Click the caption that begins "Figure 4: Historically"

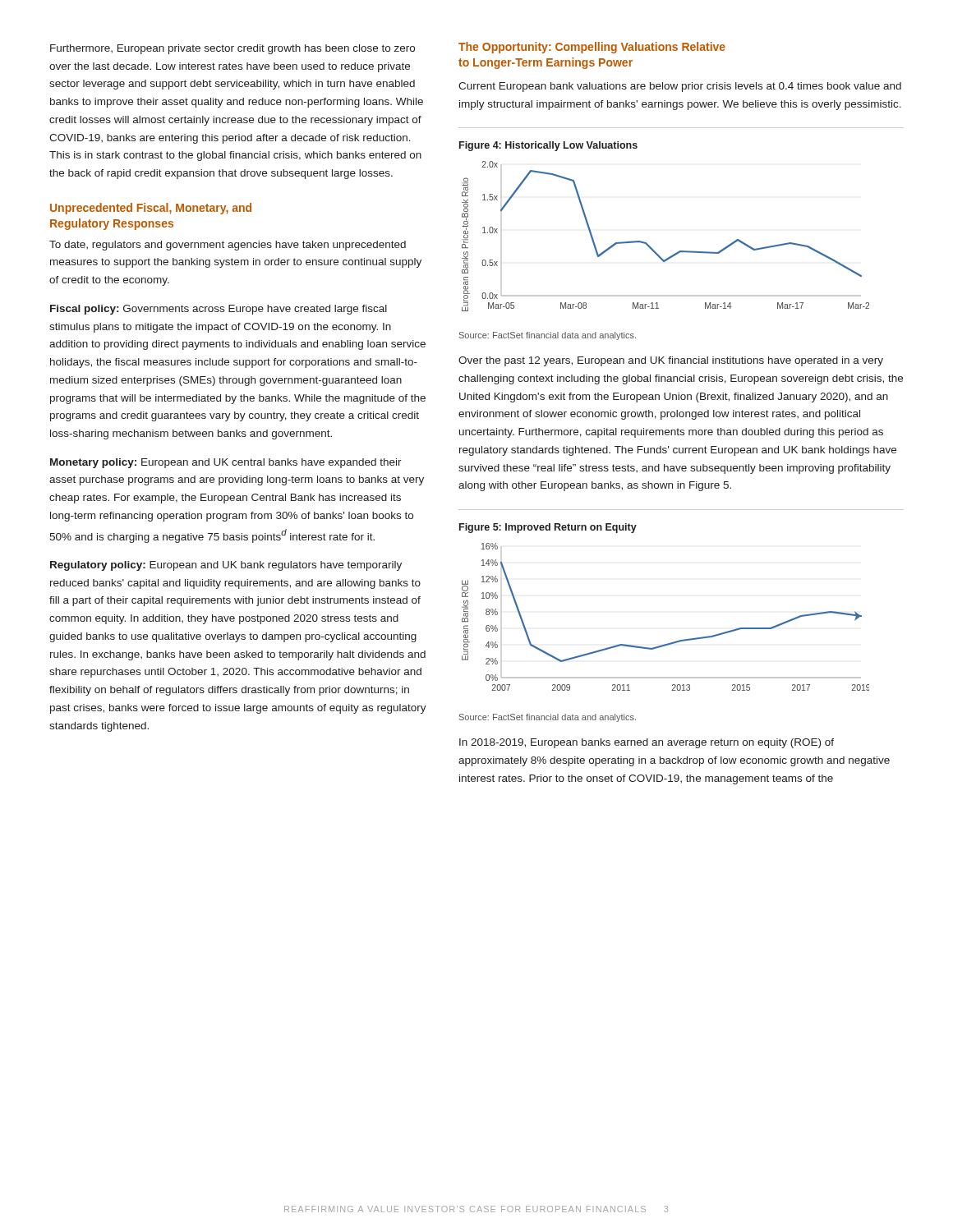tap(548, 146)
